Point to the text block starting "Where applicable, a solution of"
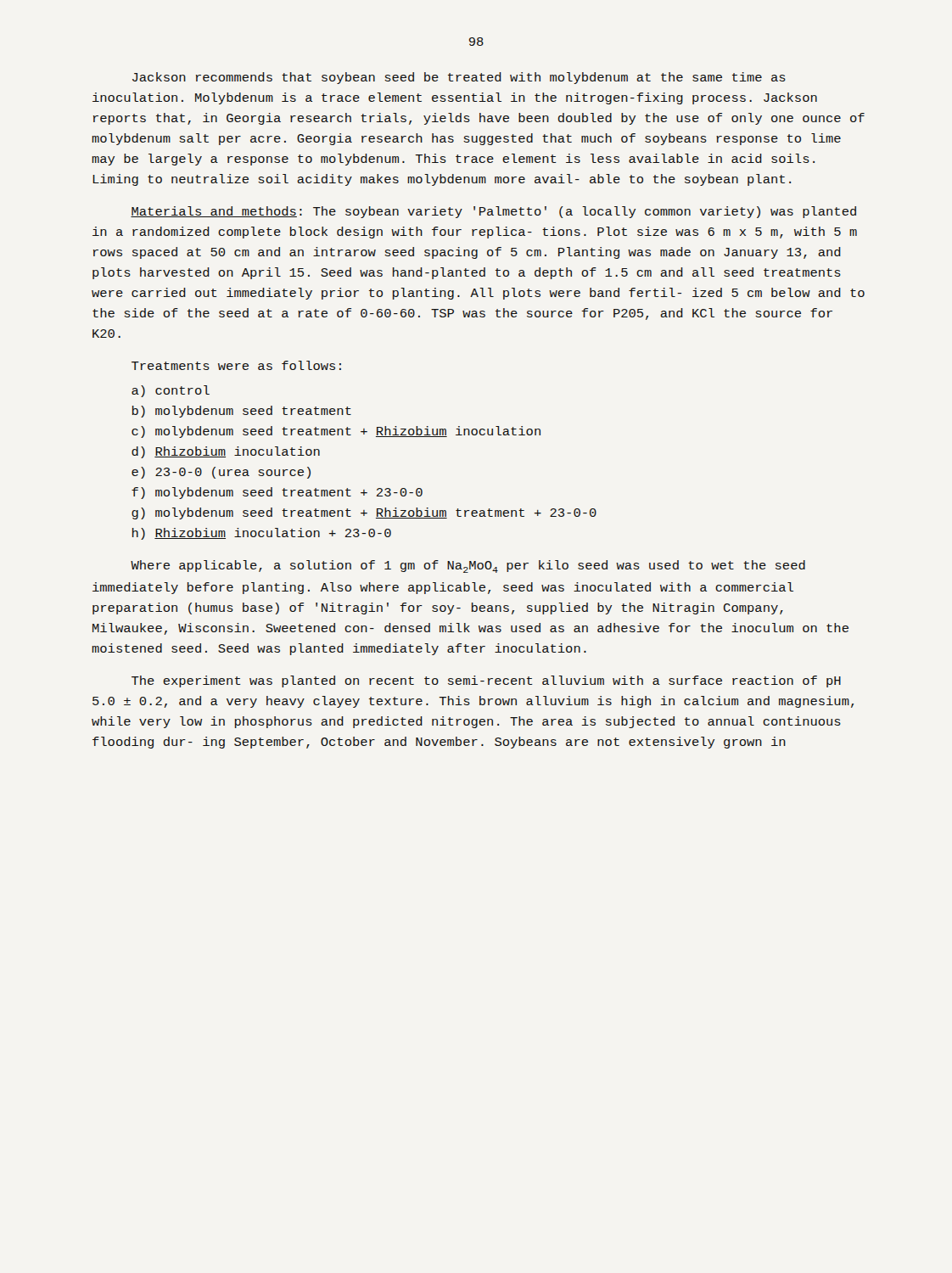 click(x=479, y=608)
